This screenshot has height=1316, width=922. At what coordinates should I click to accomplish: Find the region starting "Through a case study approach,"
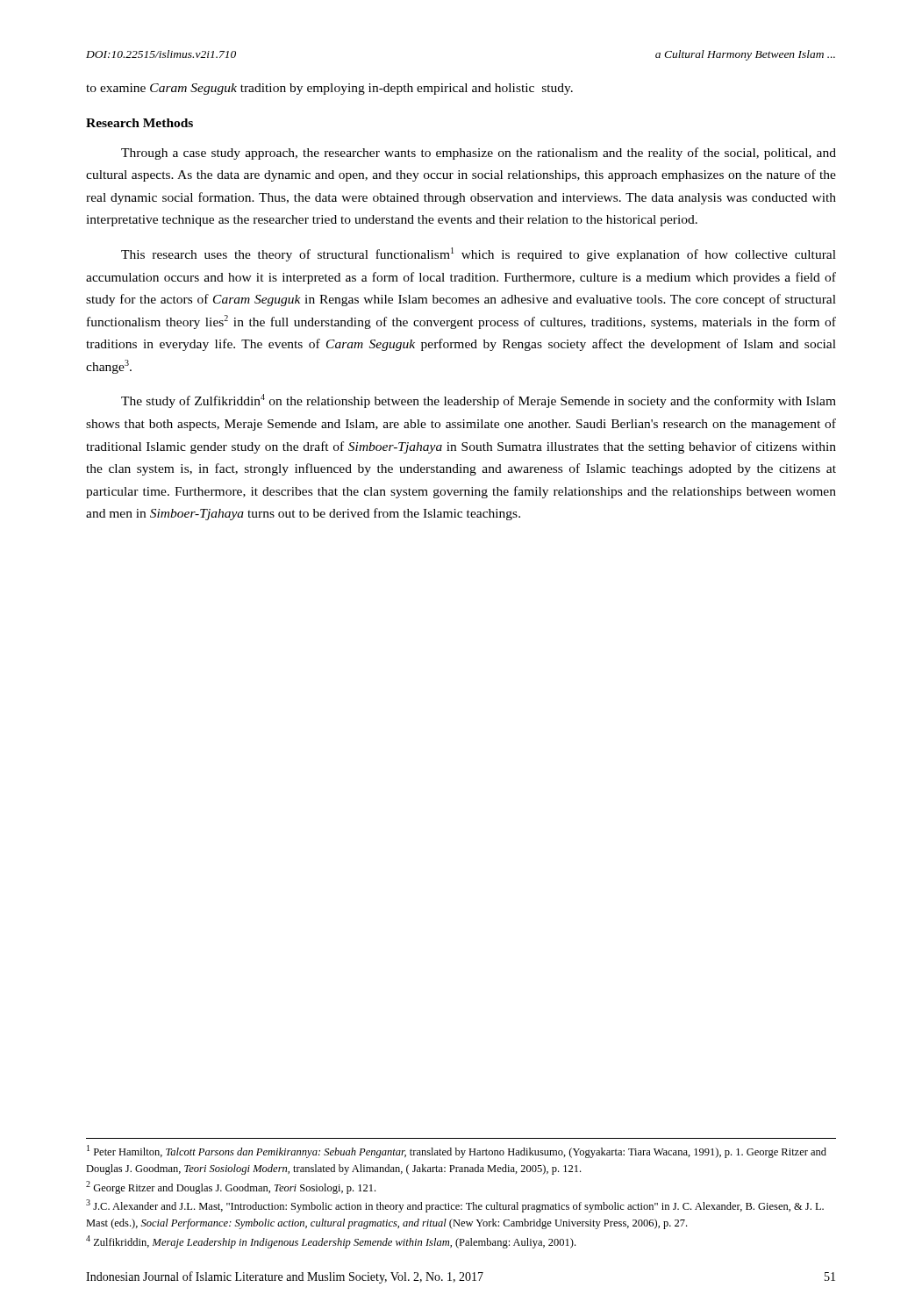(461, 186)
